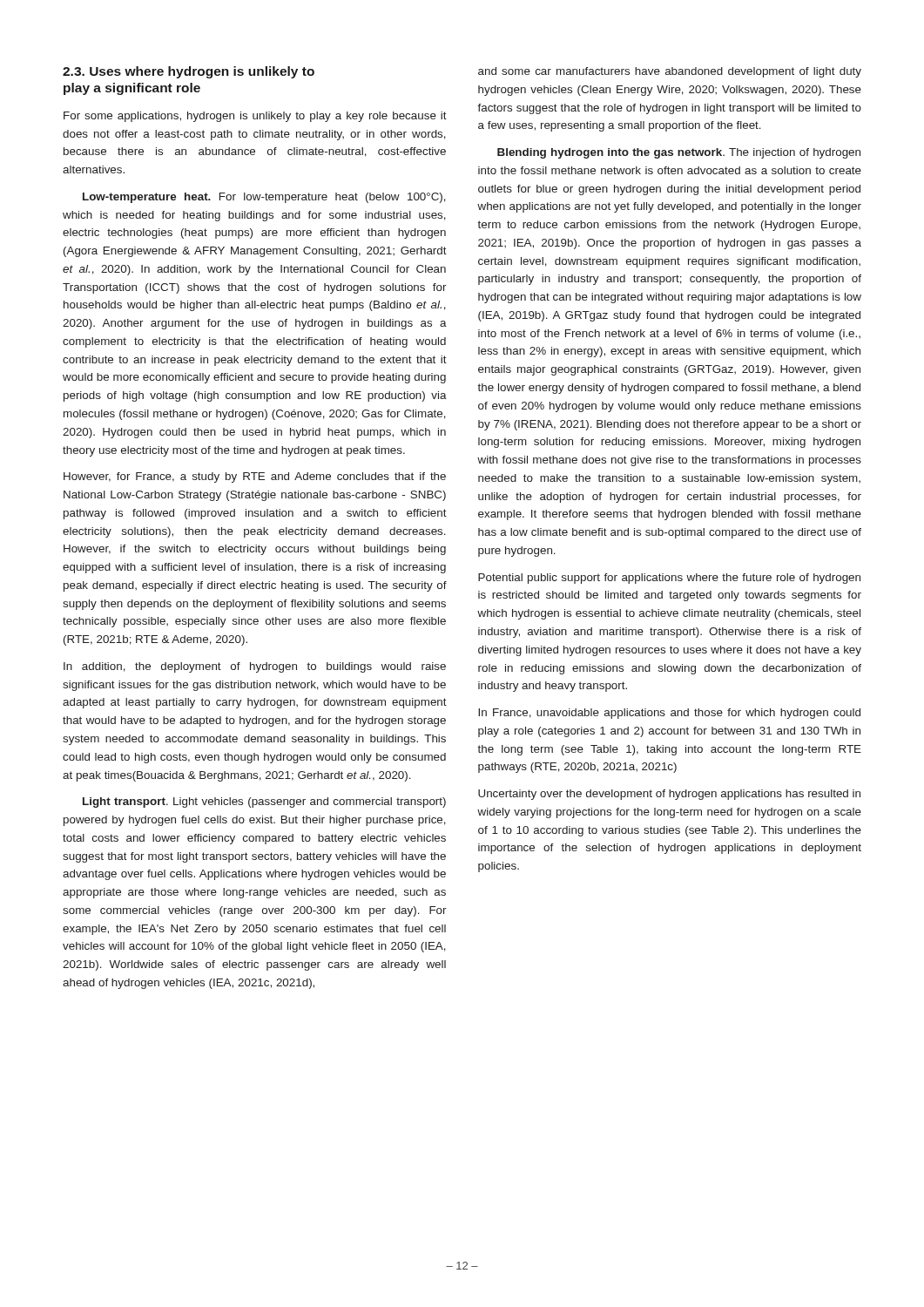Click the section header
The image size is (924, 1307).
pyautogui.click(x=255, y=80)
